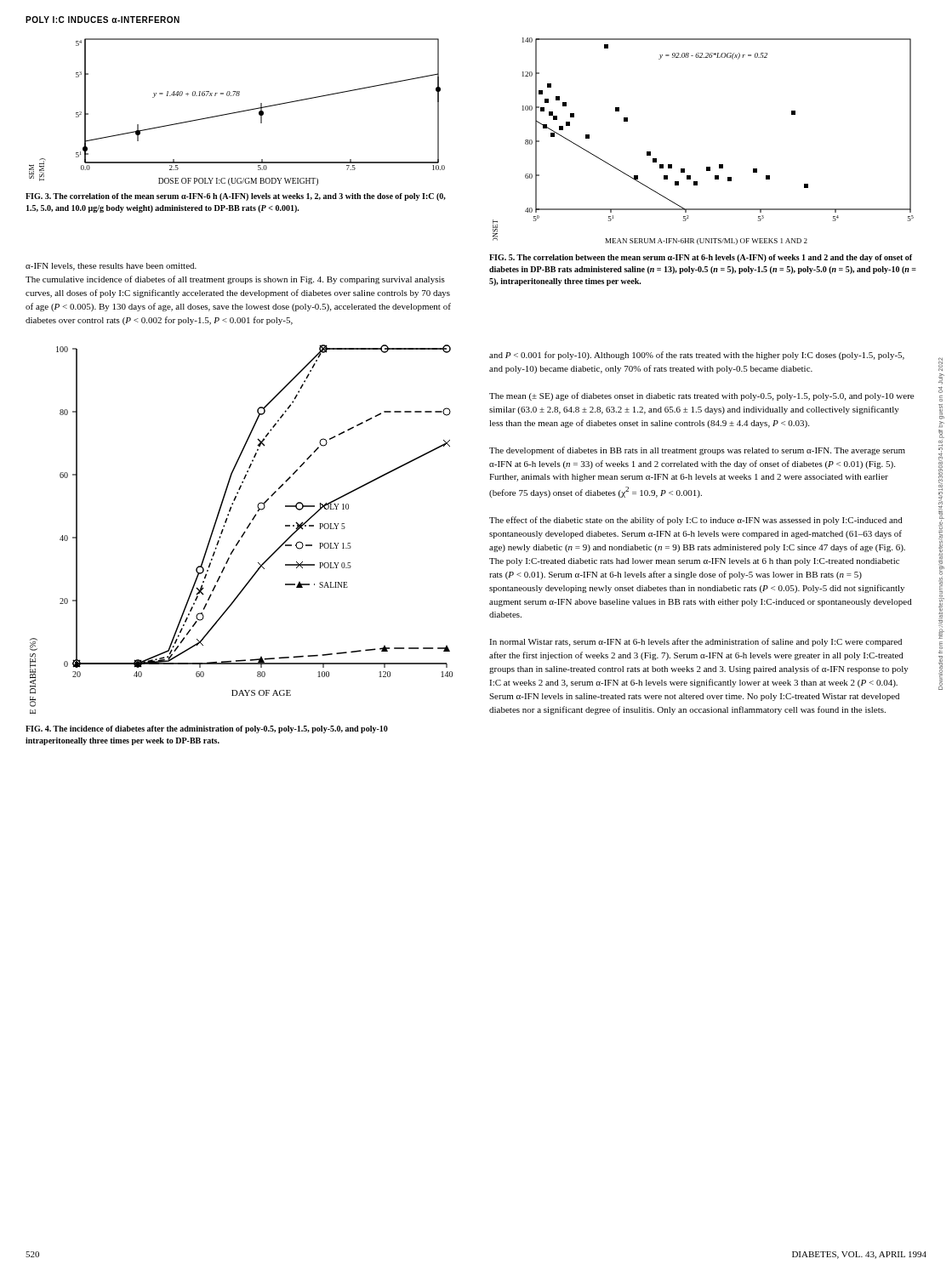Point to the block beginning "α-IFN levels, these results have been"
The height and width of the screenshot is (1276, 952).
[238, 293]
